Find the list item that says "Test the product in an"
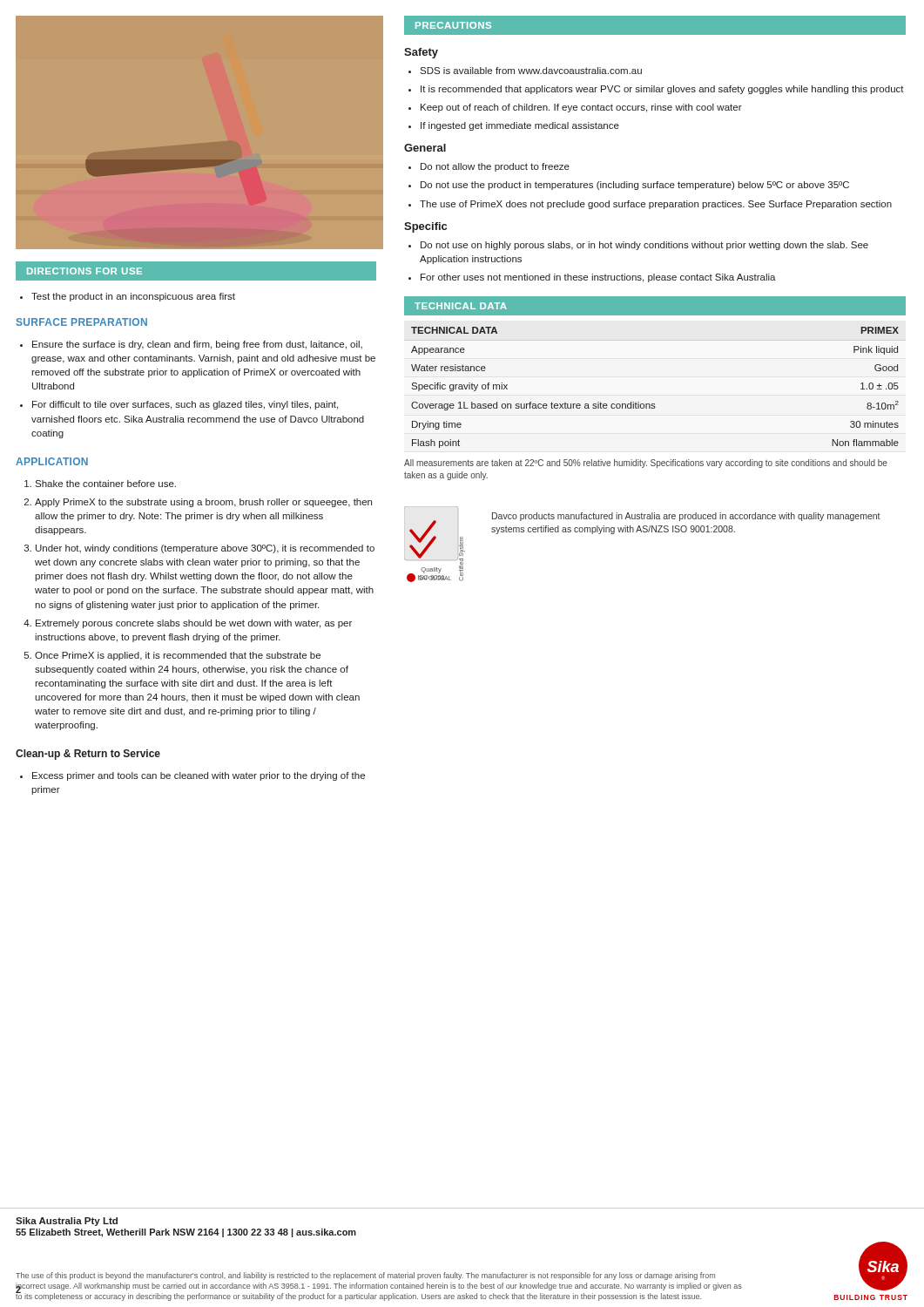 (133, 296)
